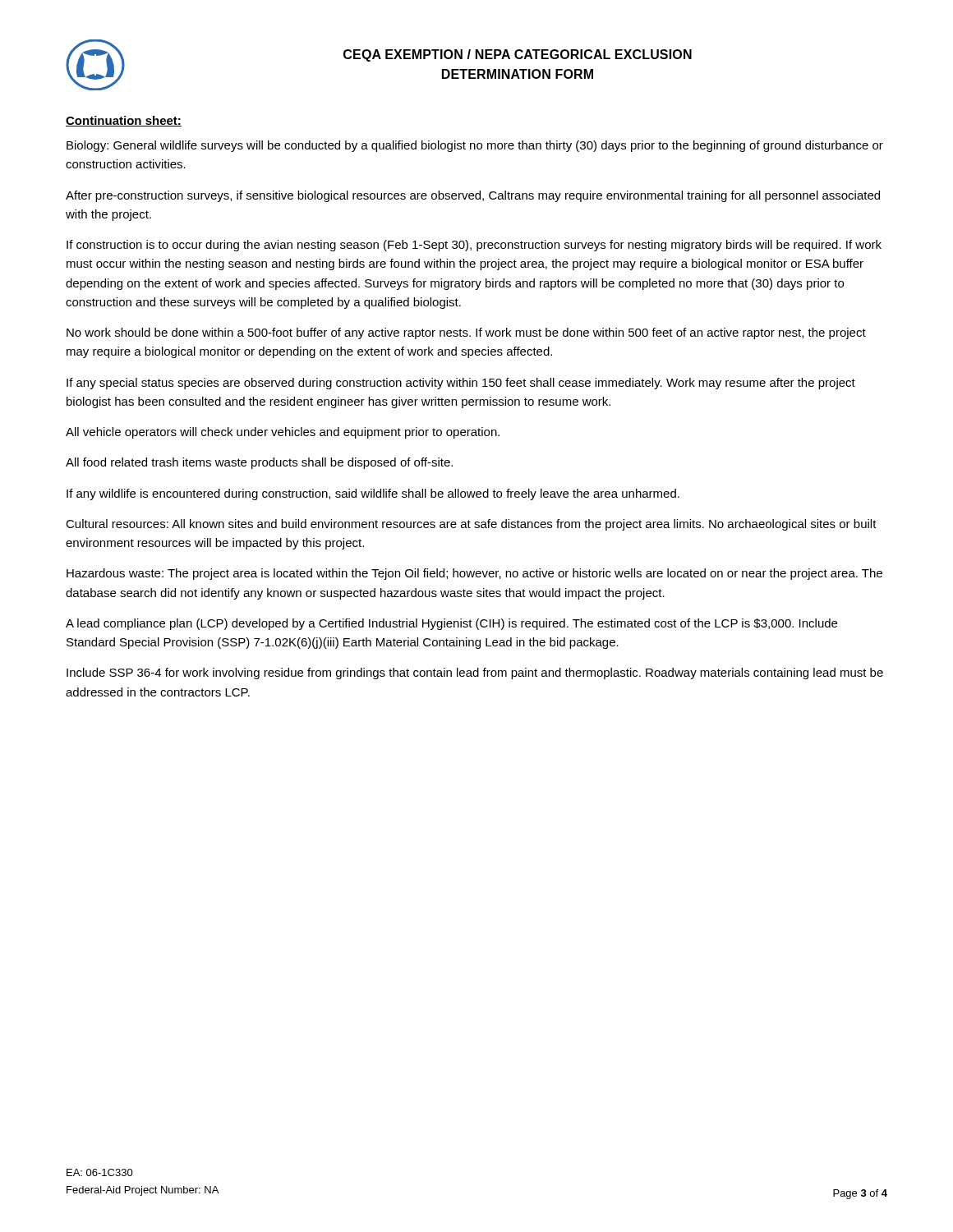The image size is (953, 1232).
Task: Click on the element starting "A lead compliance plan (LCP) developed by a"
Action: pos(452,632)
